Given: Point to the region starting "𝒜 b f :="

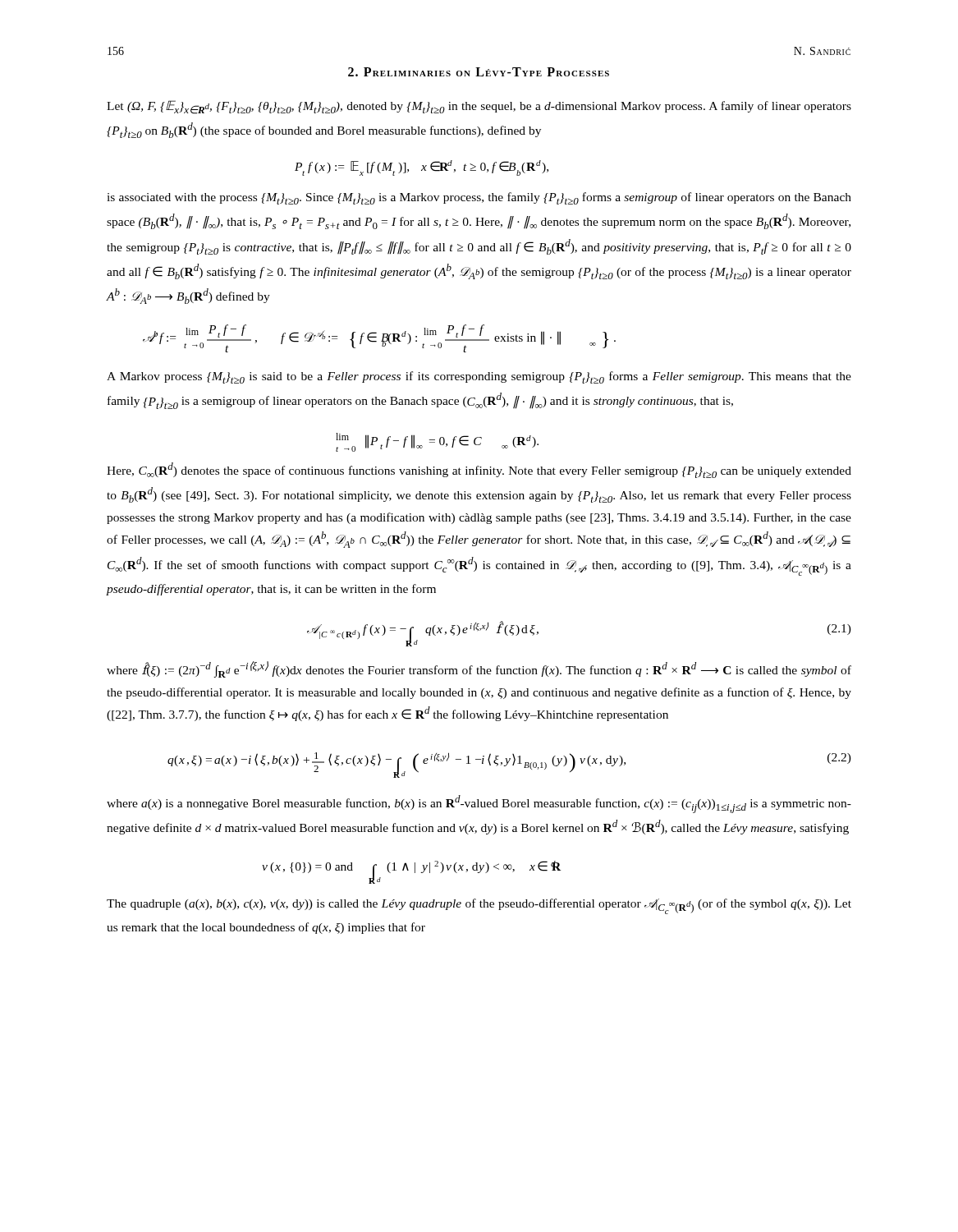Looking at the screenshot, I should coord(479,338).
